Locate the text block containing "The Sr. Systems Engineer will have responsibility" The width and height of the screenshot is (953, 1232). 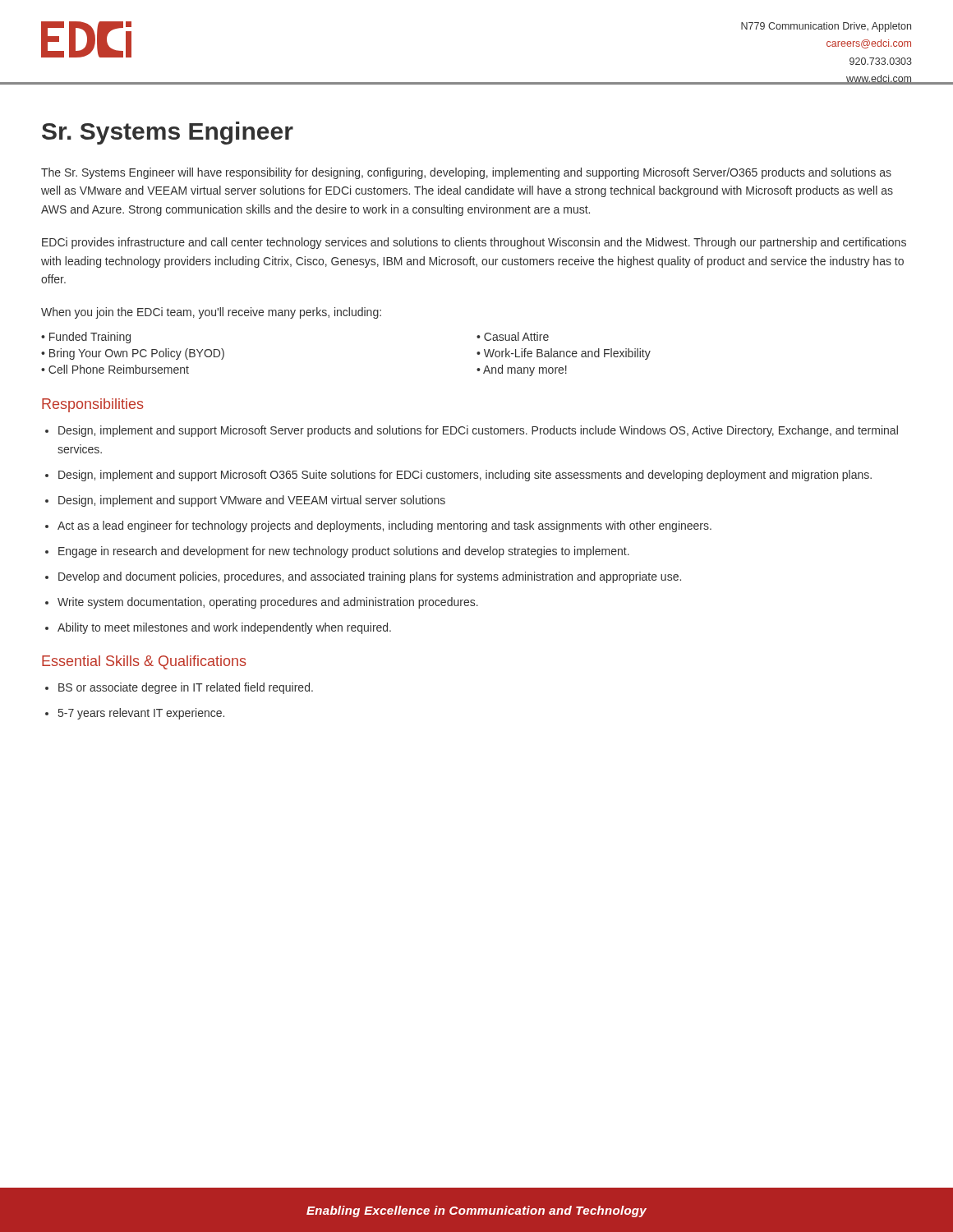pyautogui.click(x=467, y=191)
